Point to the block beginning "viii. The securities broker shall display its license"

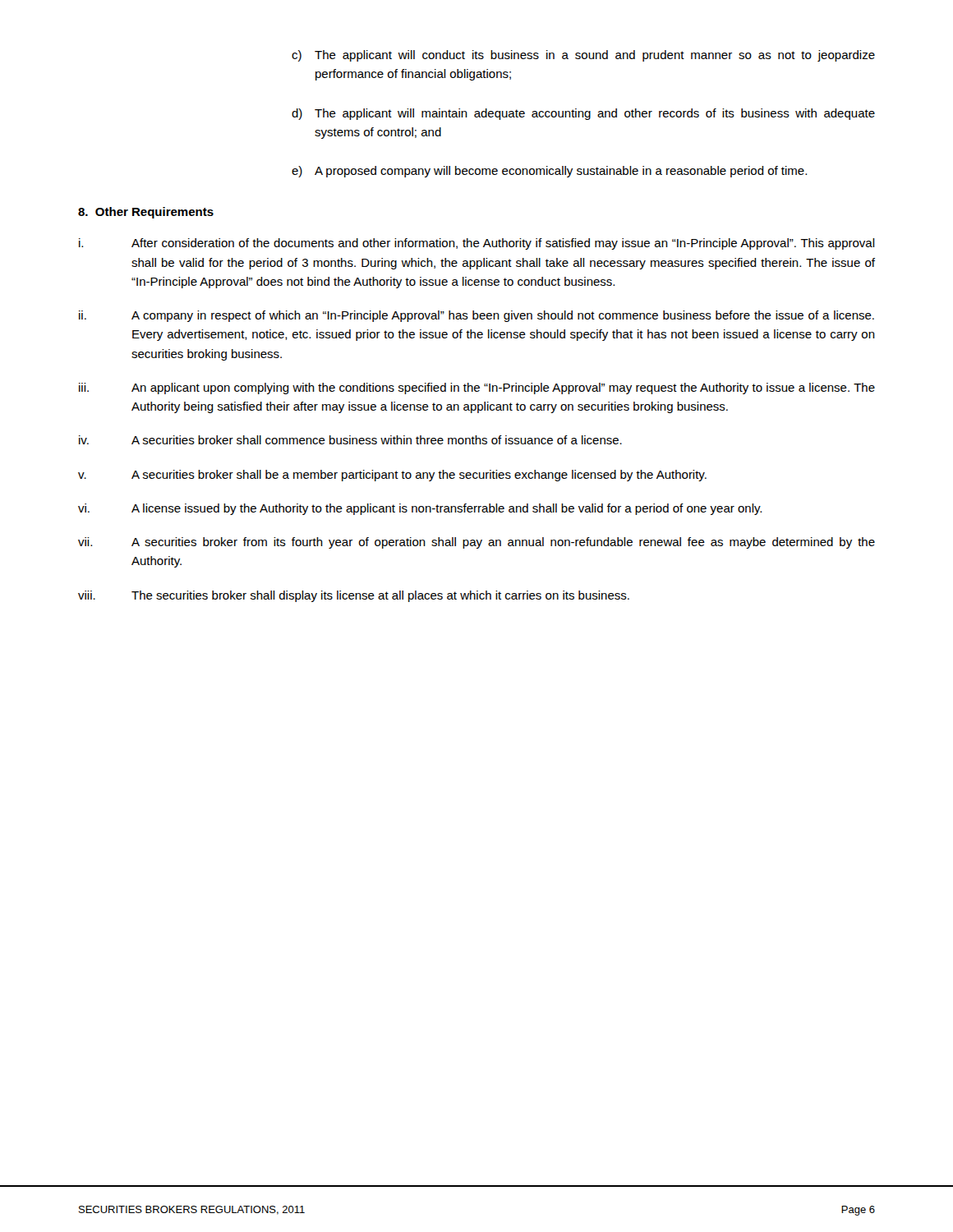476,595
